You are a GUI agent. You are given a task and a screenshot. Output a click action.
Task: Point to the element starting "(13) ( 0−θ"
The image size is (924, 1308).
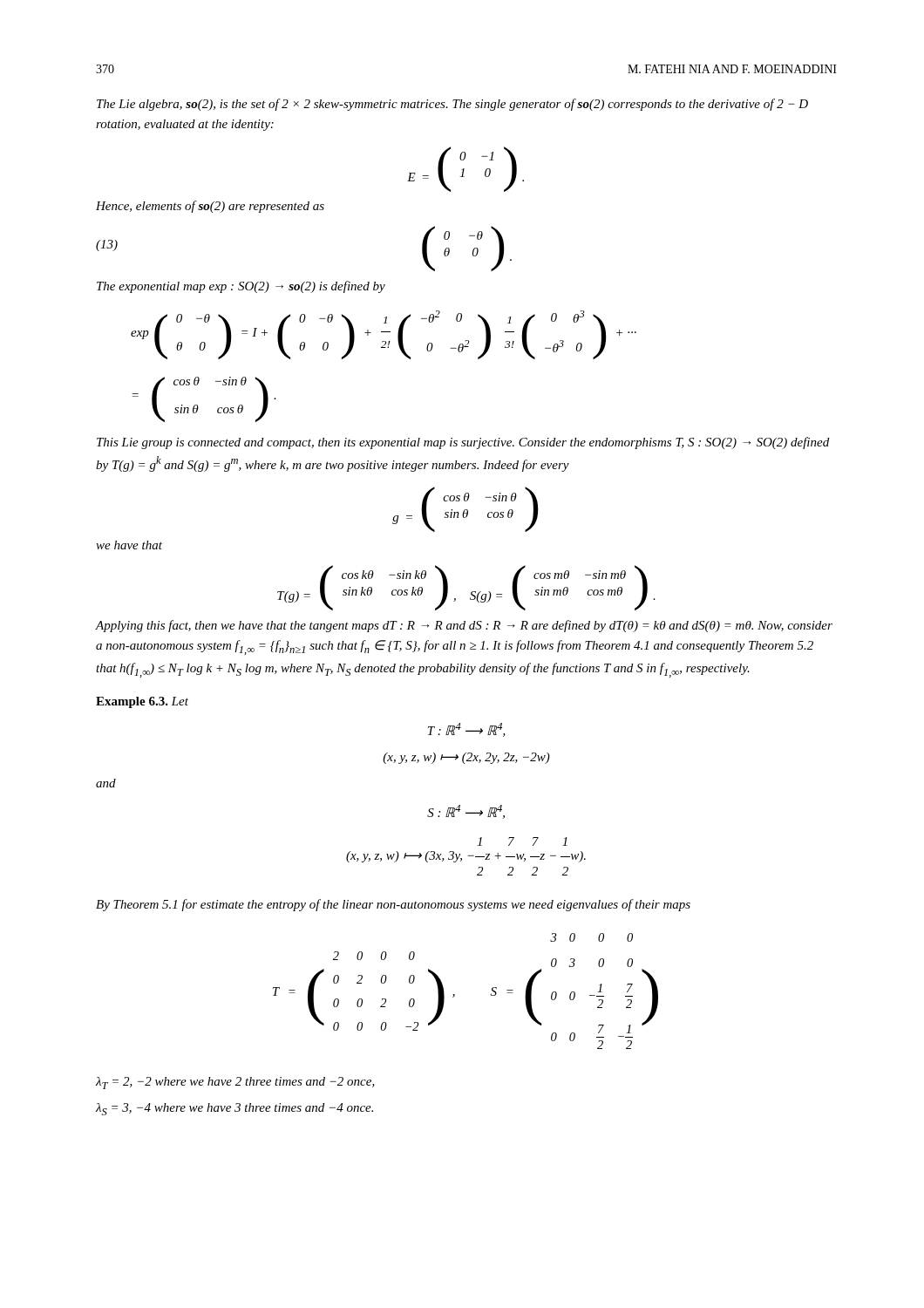click(x=112, y=245)
